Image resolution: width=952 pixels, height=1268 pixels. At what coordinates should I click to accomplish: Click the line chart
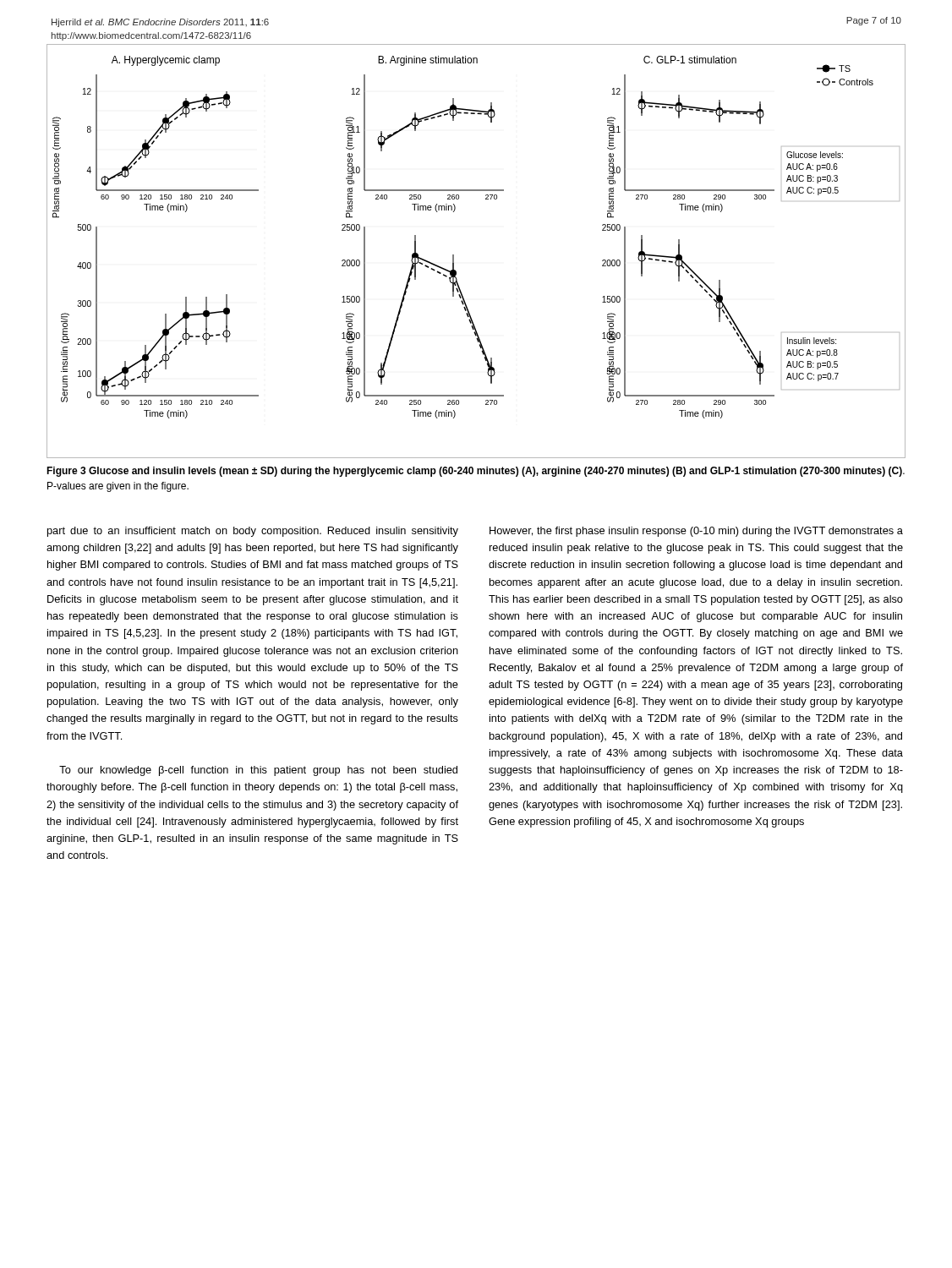pos(476,251)
